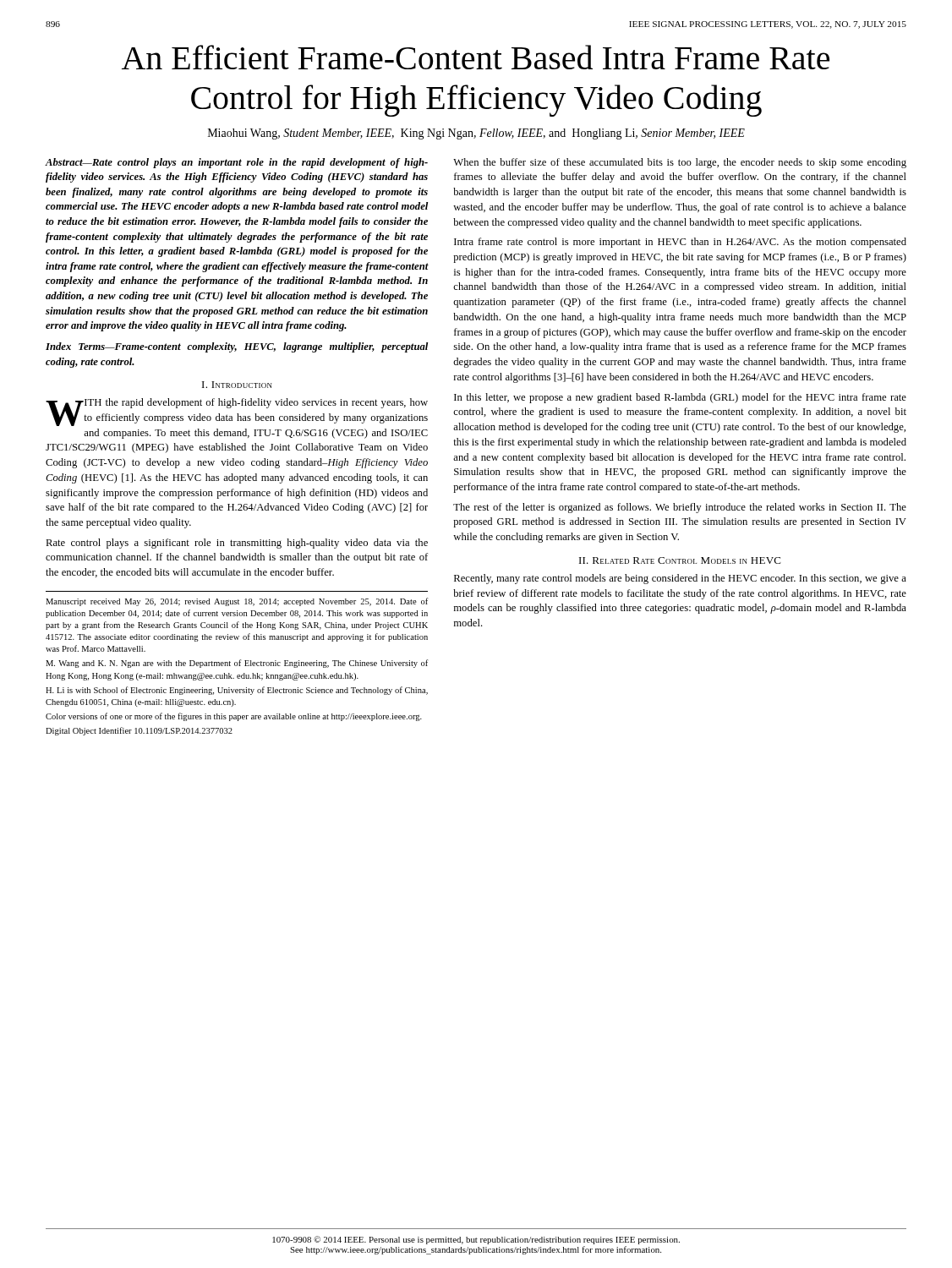The image size is (952, 1268).
Task: Click on the passage starting "Intra frame rate control is more important"
Action: (680, 309)
